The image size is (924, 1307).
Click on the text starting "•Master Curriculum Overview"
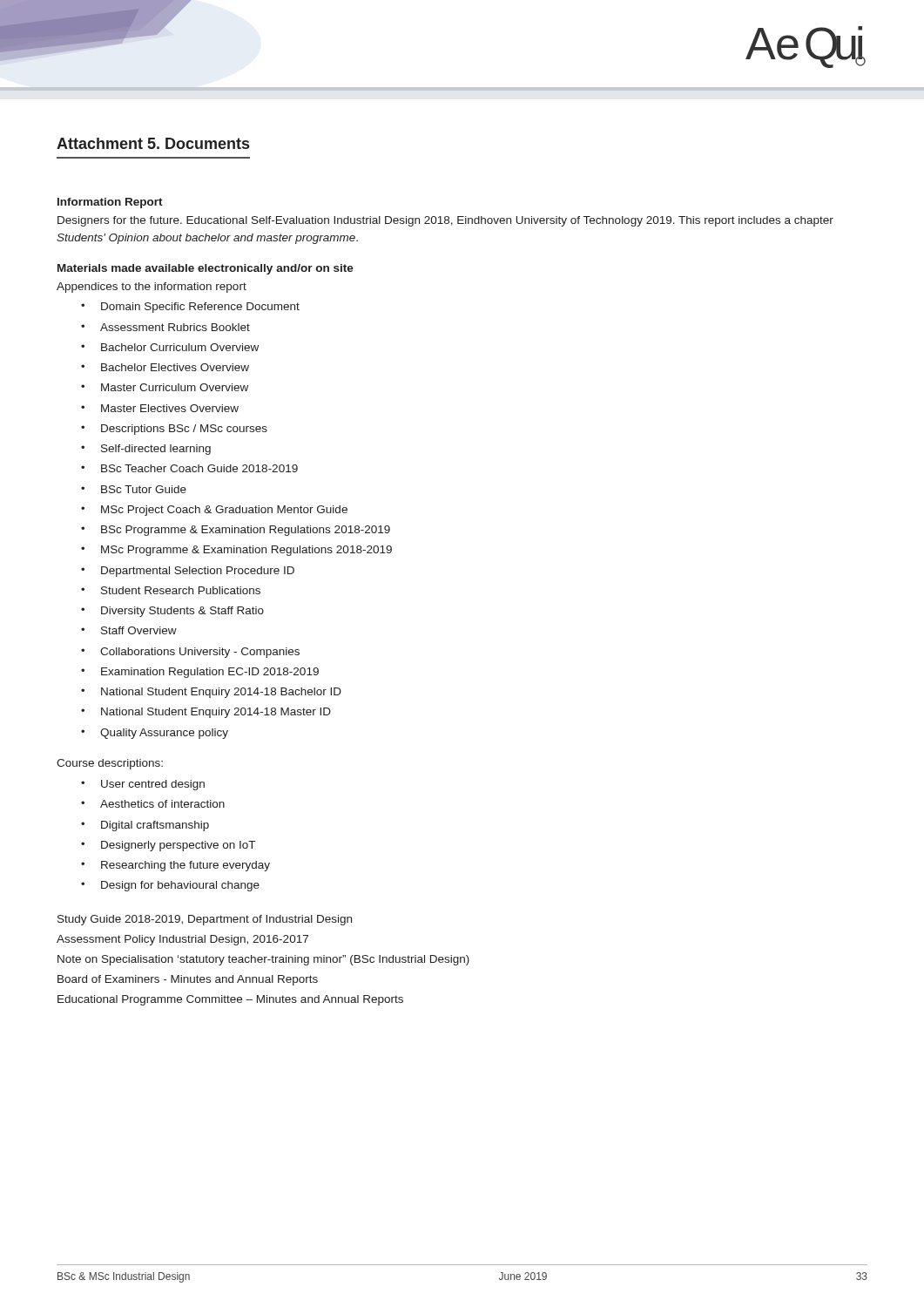pyautogui.click(x=165, y=388)
